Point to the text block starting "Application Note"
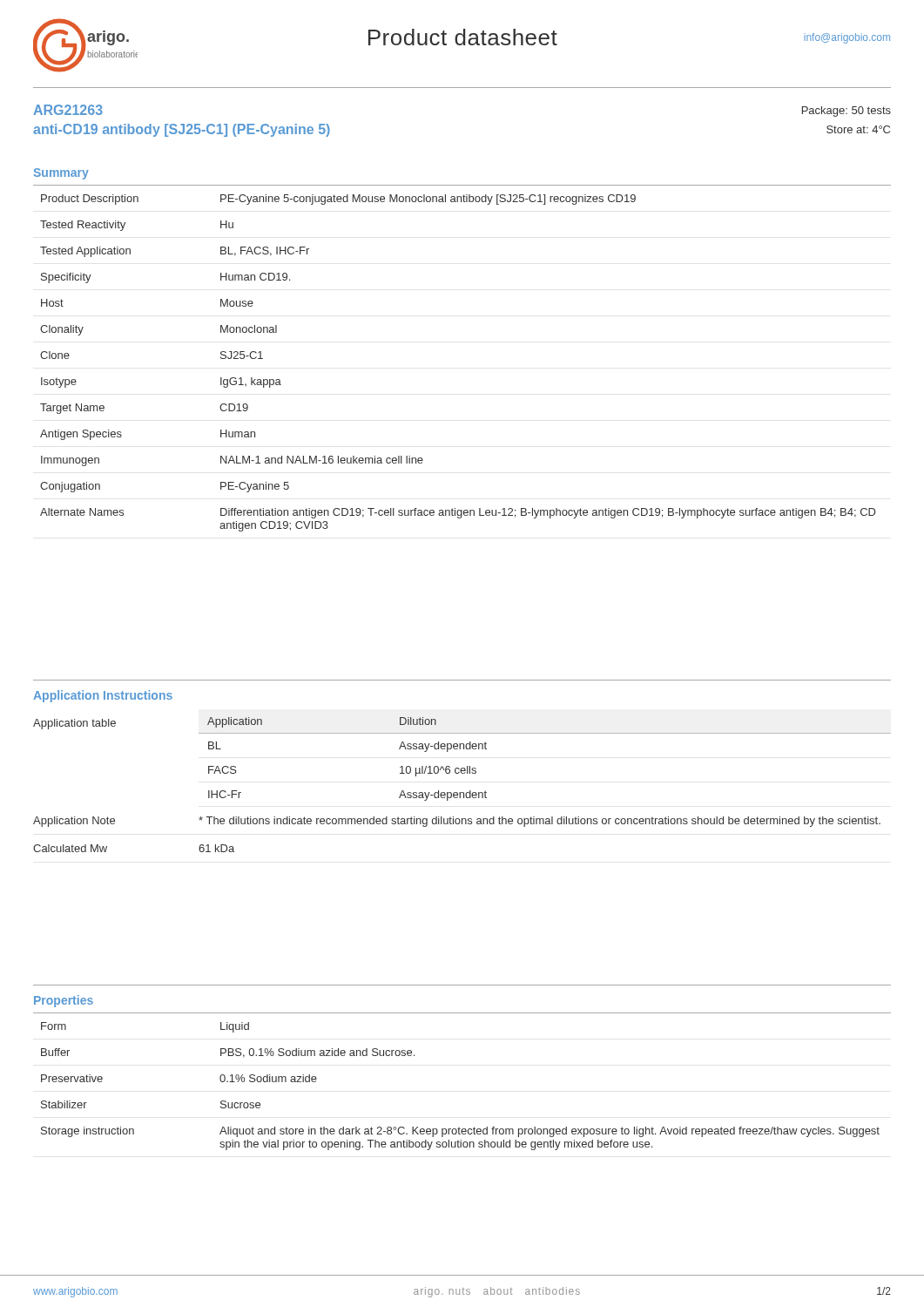Screen dimensions: 1307x924 [x=74, y=820]
